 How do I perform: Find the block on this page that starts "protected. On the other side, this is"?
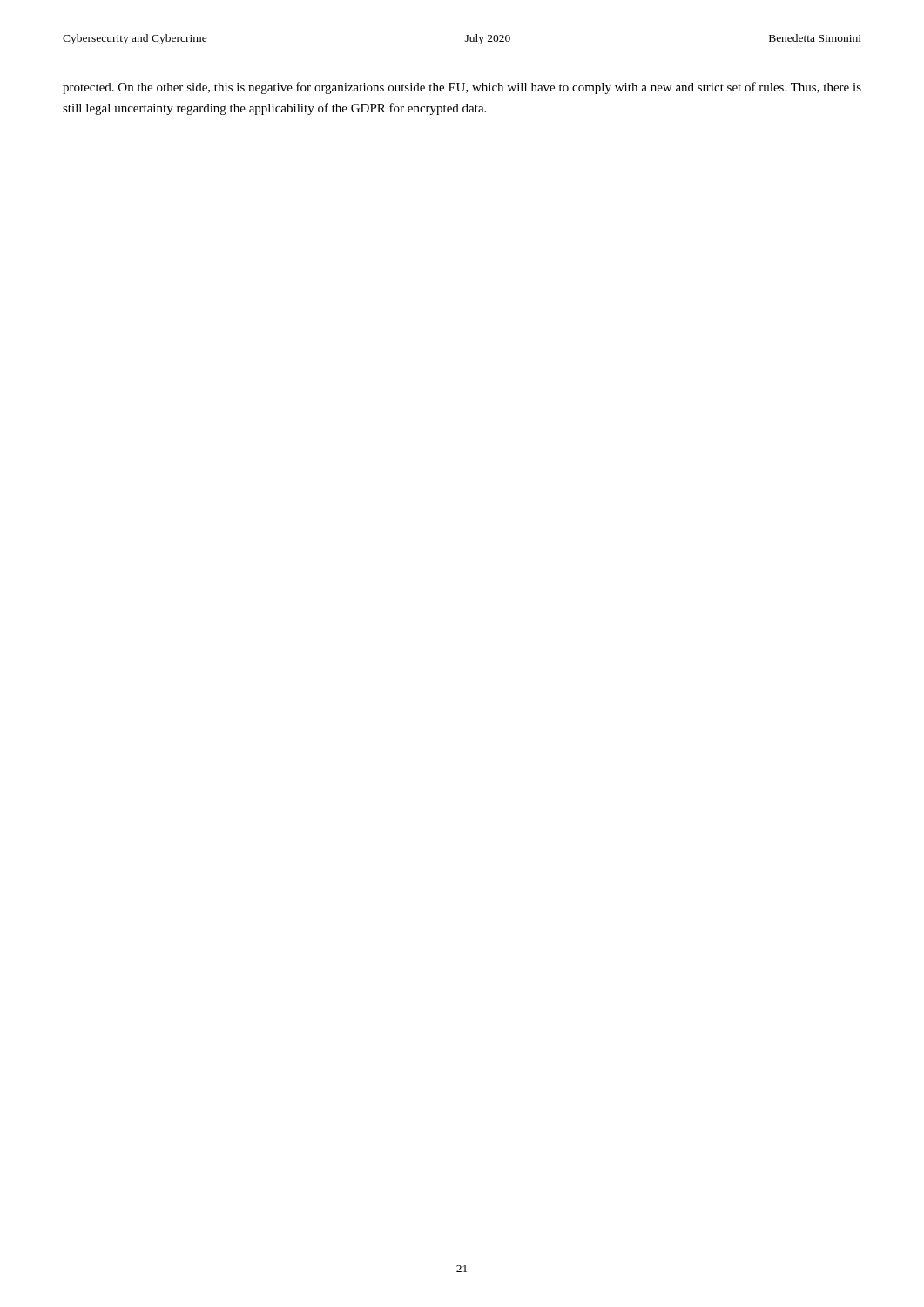pyautogui.click(x=462, y=98)
